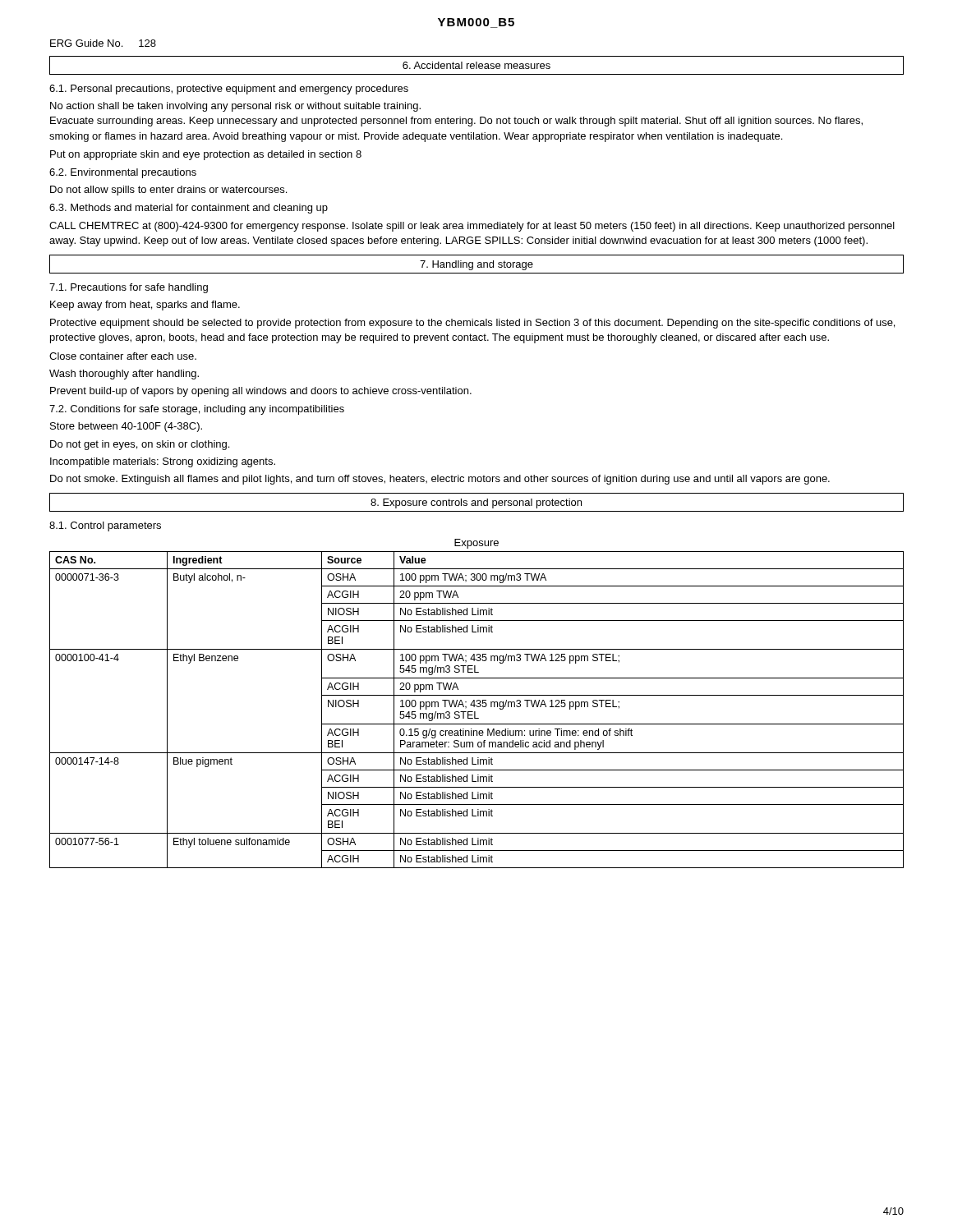This screenshot has height=1232, width=953.
Task: Click the passage that begins "Close container after each"
Action: pos(123,356)
